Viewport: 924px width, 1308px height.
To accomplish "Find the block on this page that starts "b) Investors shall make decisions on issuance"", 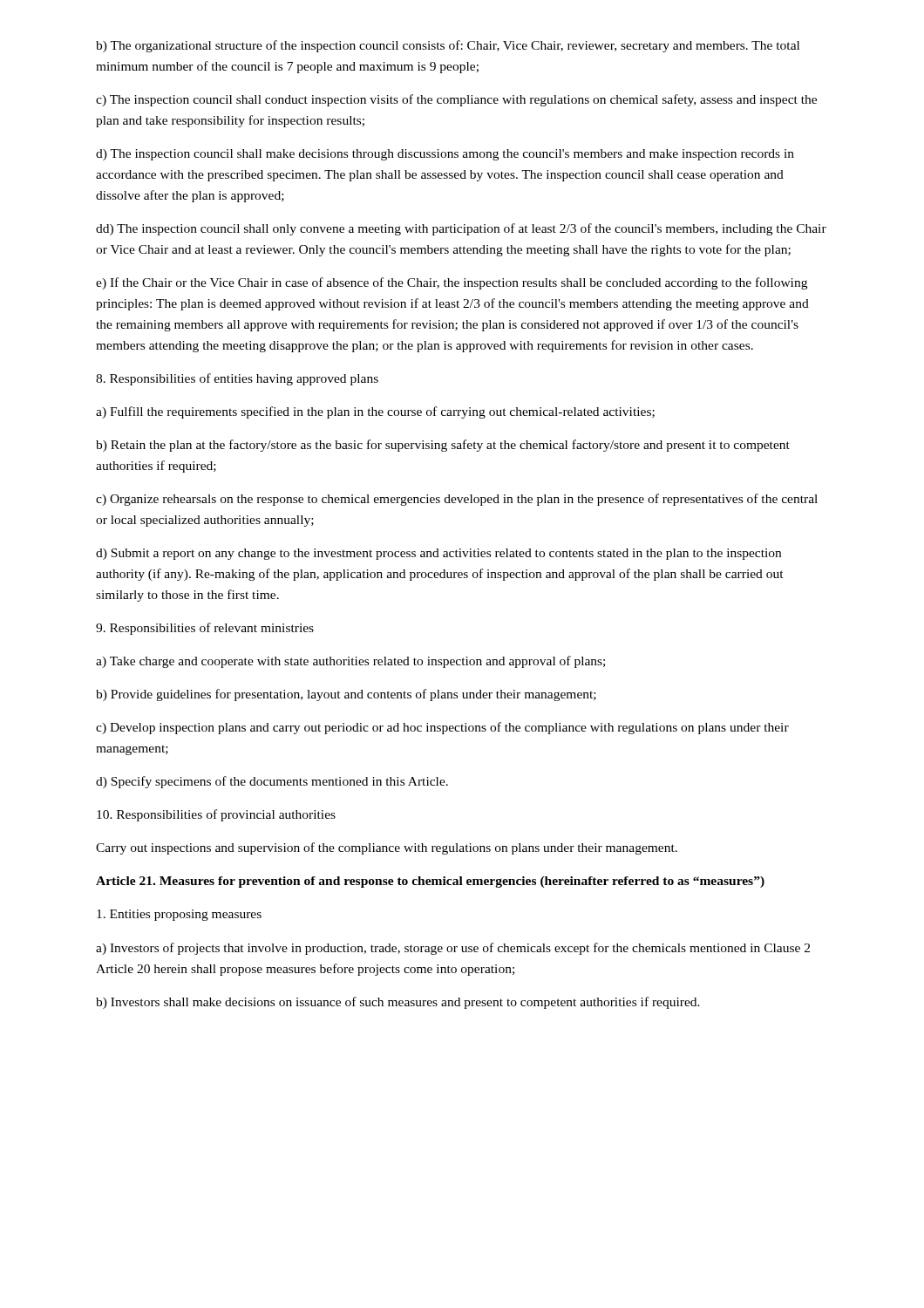I will pyautogui.click(x=398, y=1001).
